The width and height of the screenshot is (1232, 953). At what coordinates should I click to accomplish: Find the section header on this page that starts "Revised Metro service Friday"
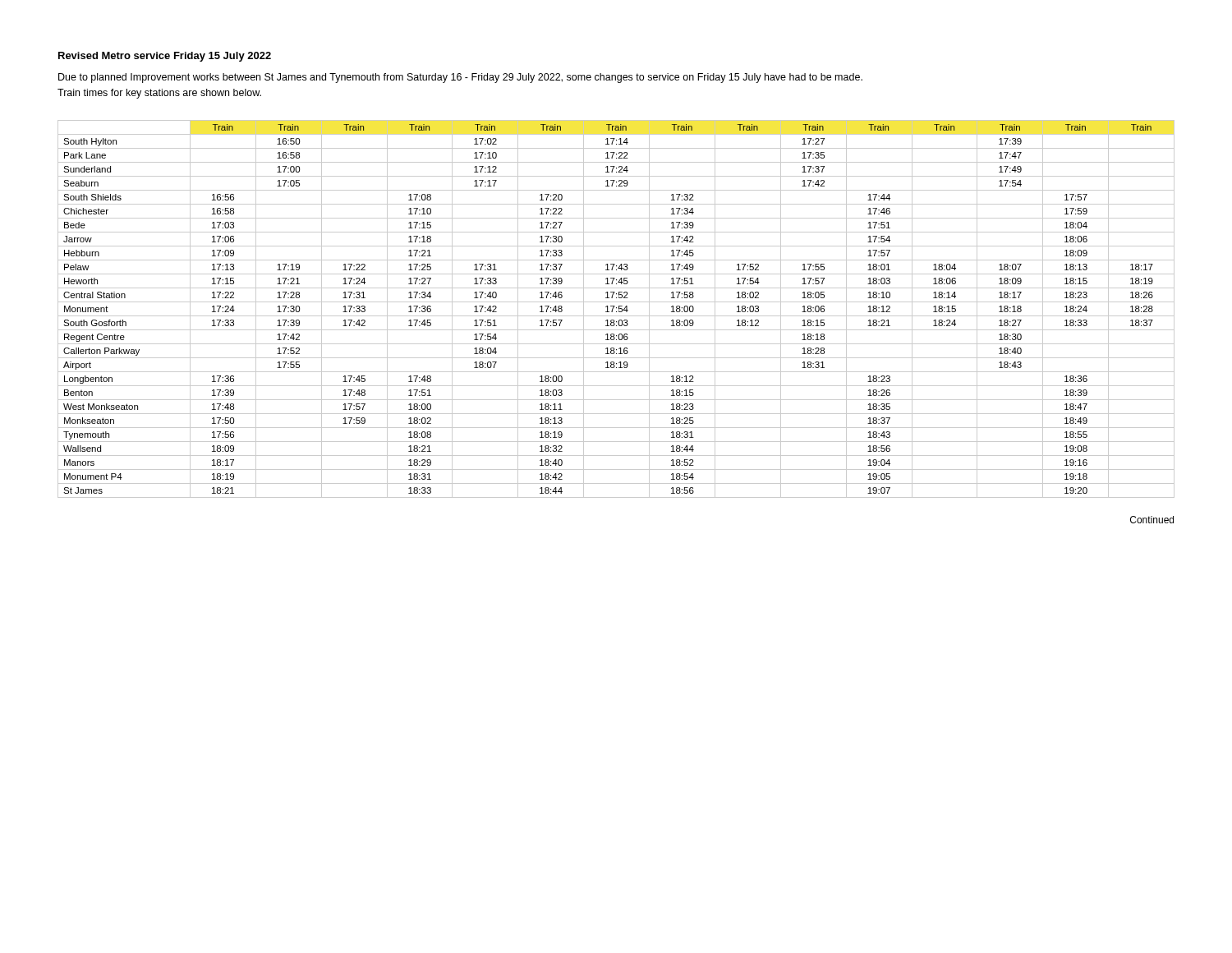pyautogui.click(x=164, y=55)
